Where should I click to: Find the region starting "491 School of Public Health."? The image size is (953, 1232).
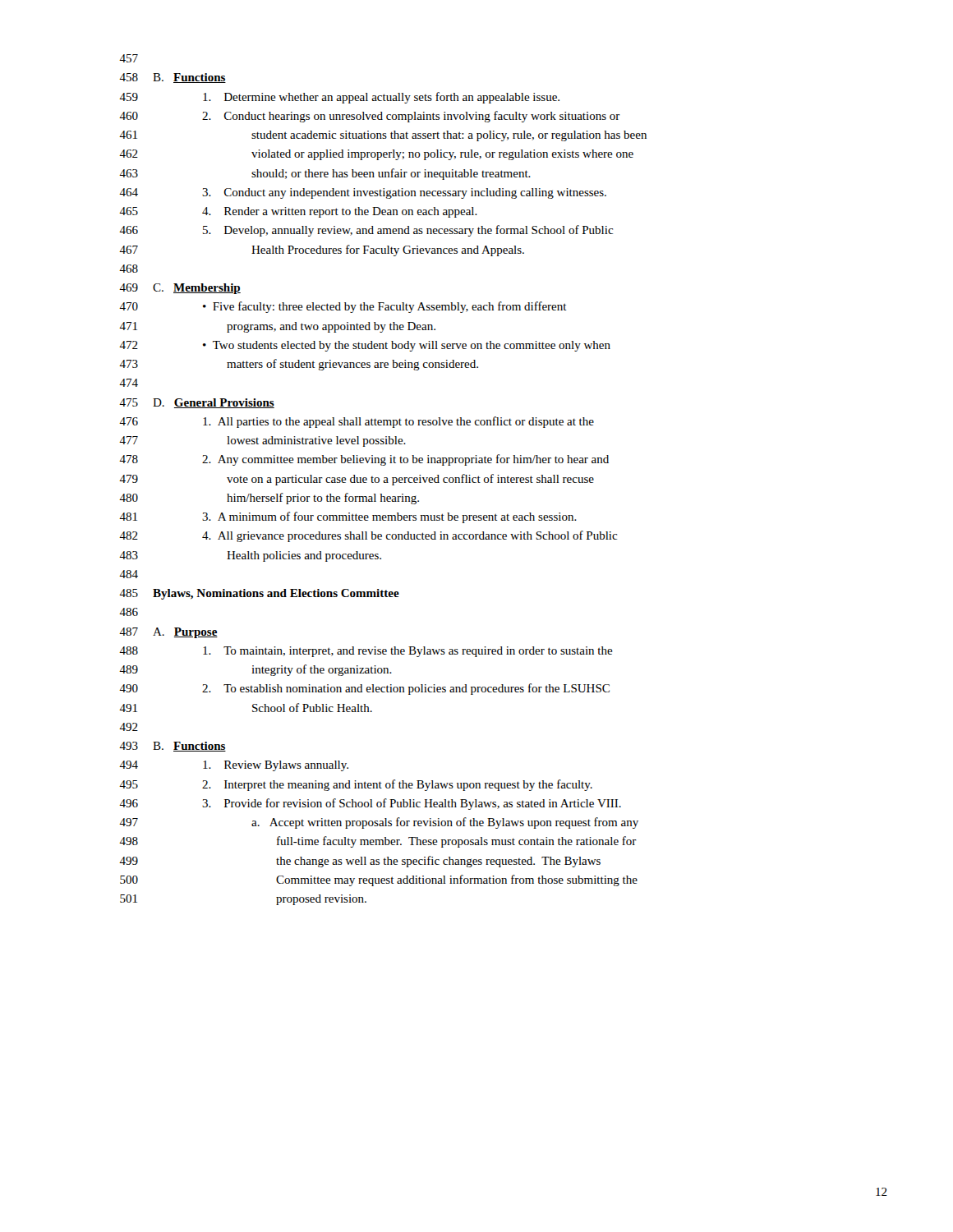tap(124, 708)
